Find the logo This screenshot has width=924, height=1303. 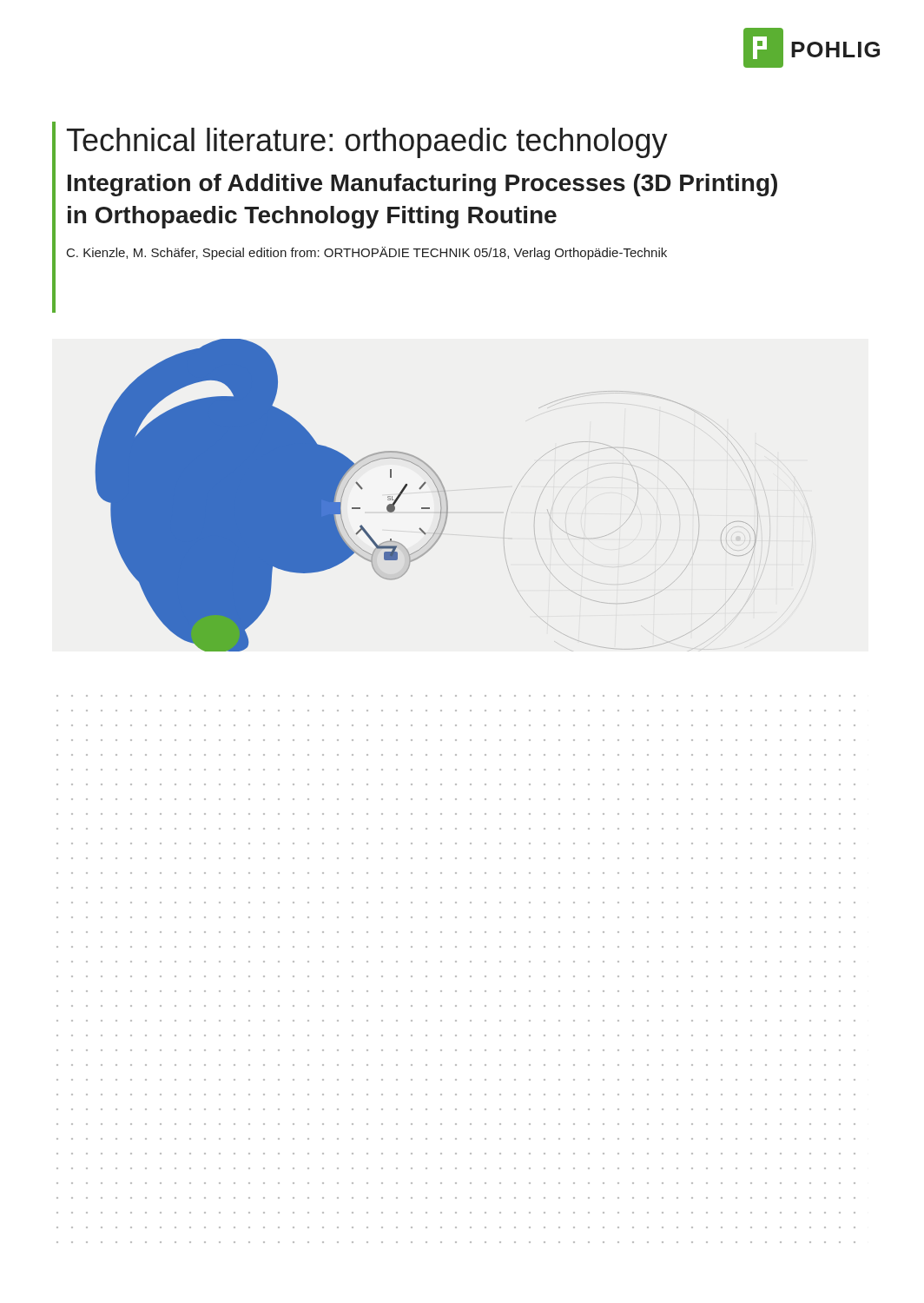(813, 52)
